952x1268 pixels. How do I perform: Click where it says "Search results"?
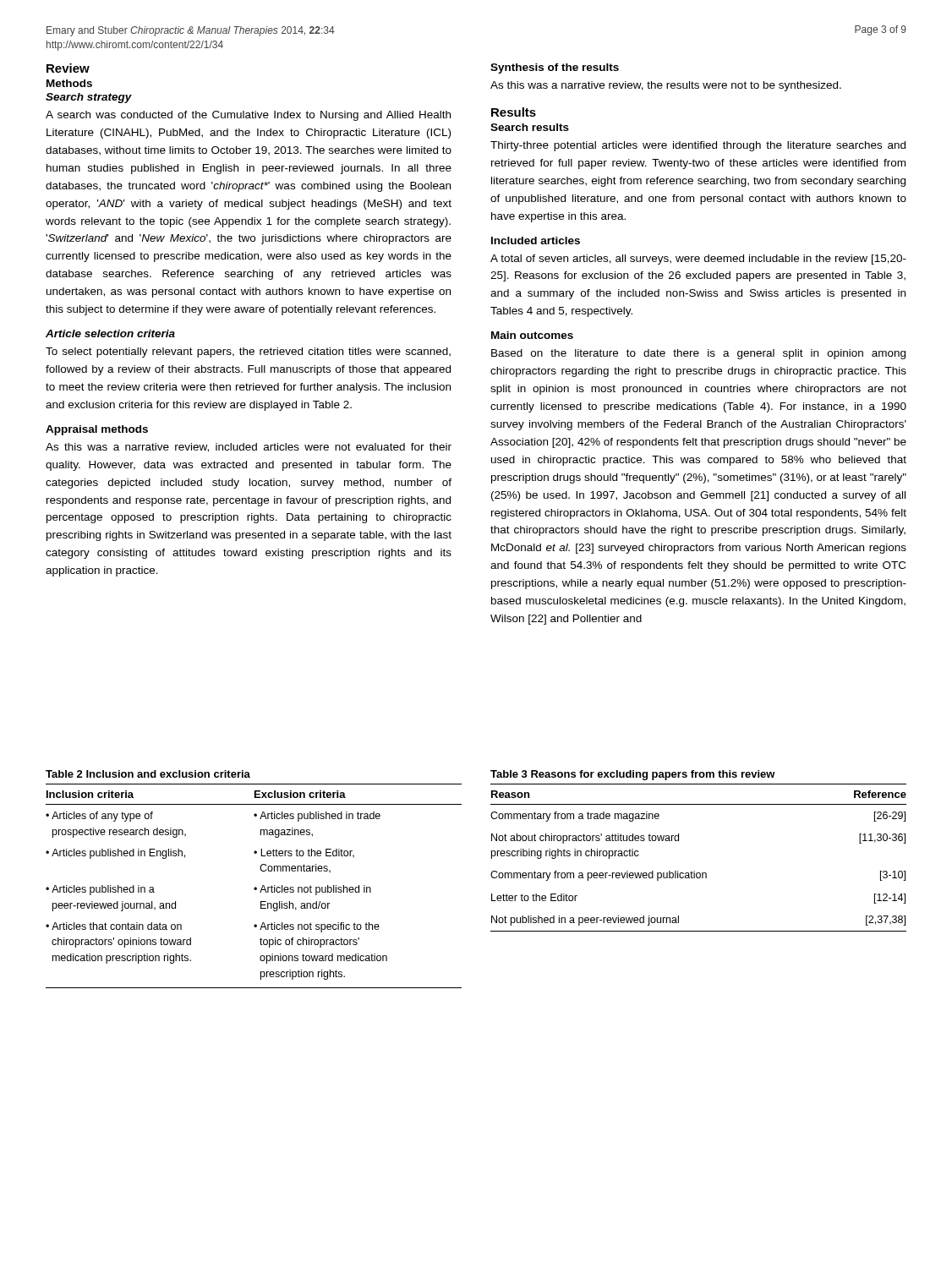[530, 127]
